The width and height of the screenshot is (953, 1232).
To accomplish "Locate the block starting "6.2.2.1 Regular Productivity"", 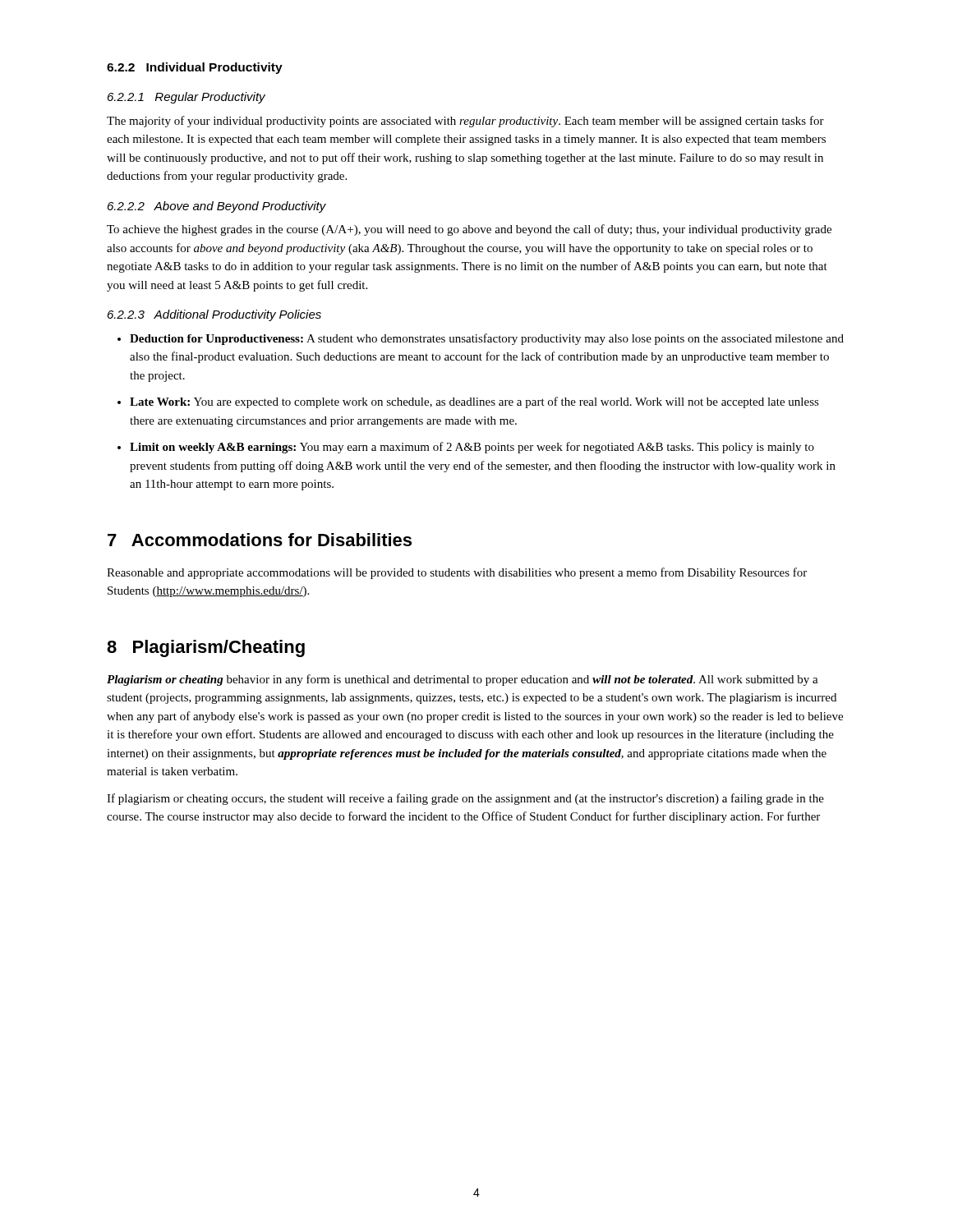I will click(x=186, y=98).
